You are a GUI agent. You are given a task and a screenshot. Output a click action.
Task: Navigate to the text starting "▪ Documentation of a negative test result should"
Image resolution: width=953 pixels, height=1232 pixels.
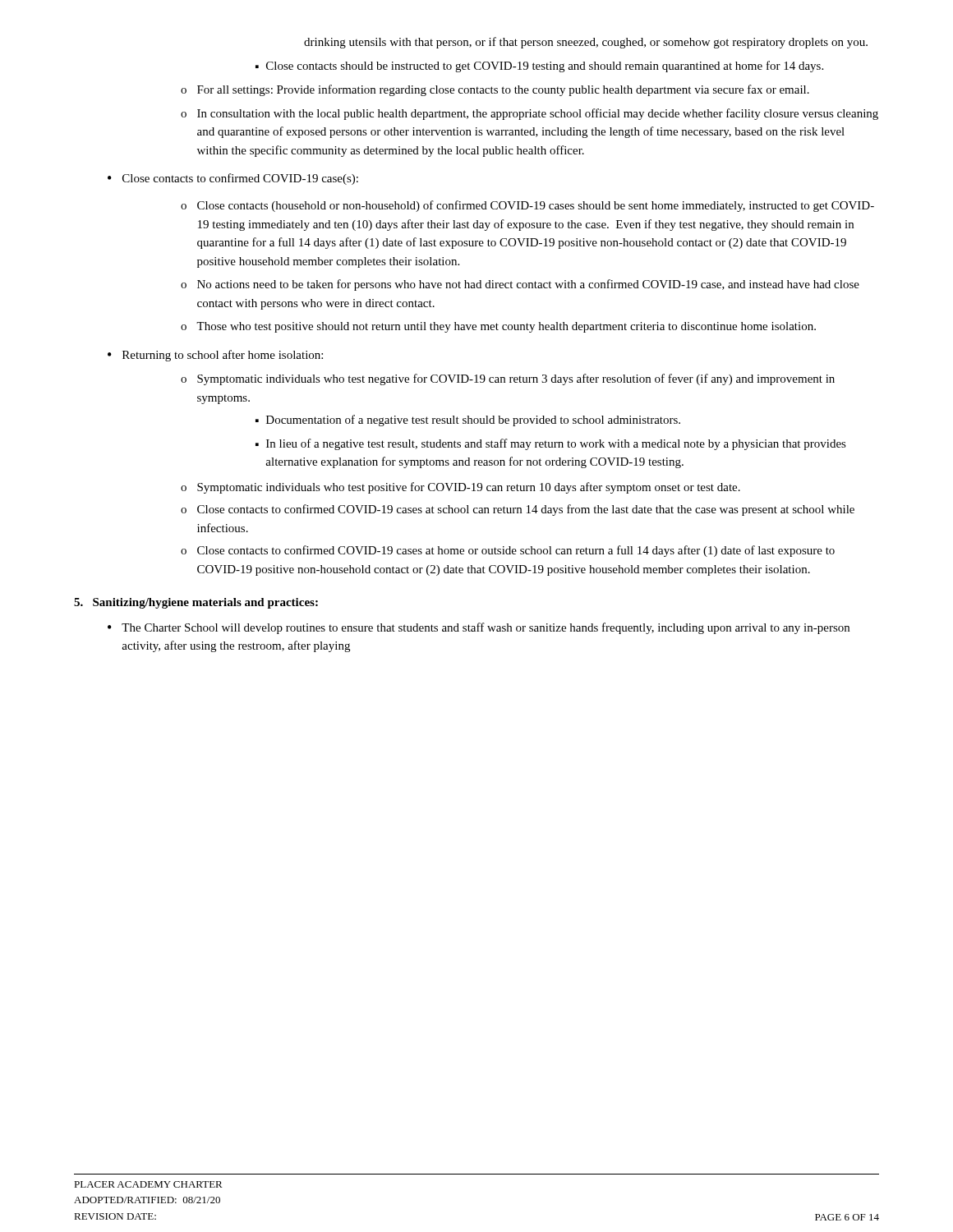pos(468,421)
